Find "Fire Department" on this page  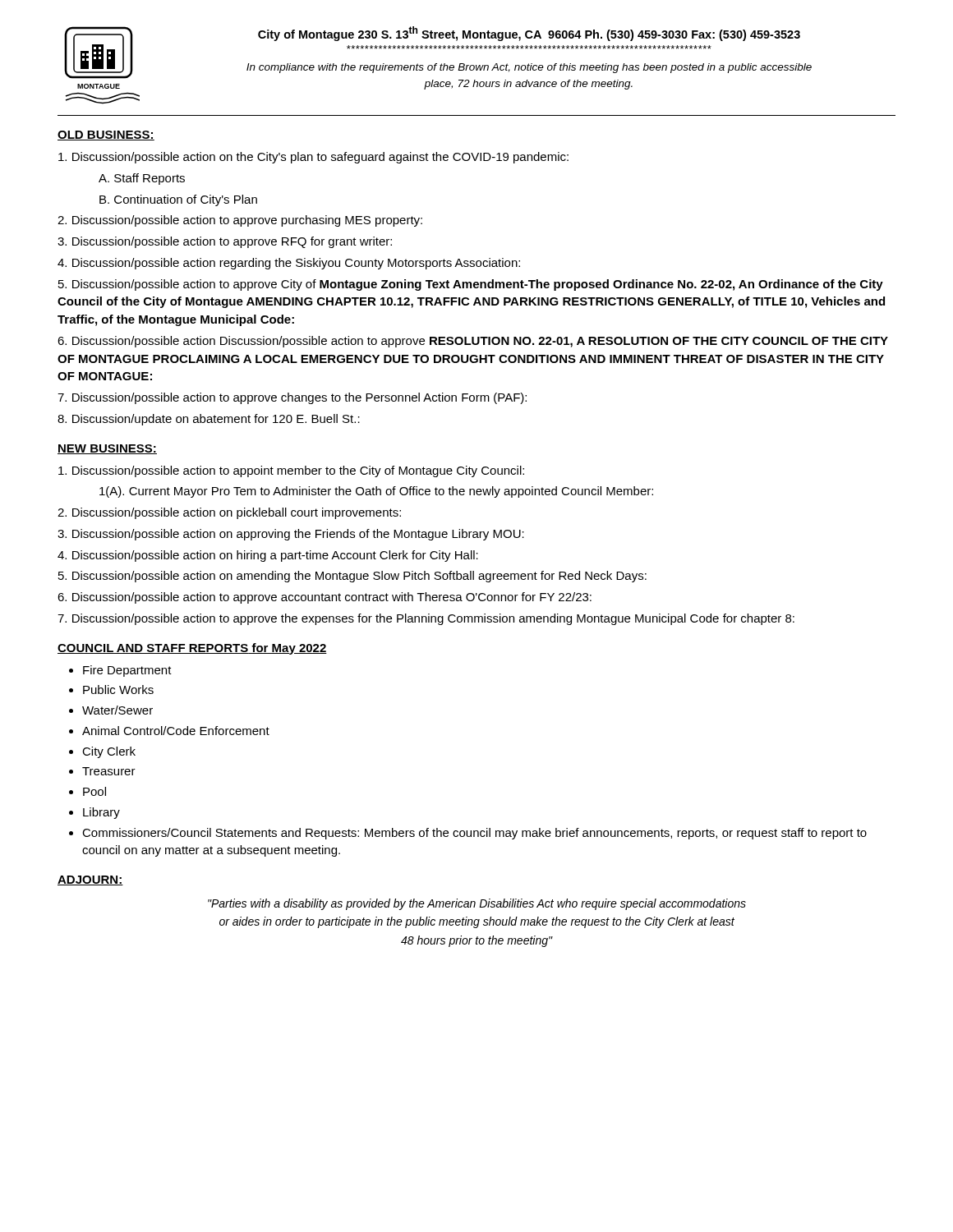click(127, 669)
